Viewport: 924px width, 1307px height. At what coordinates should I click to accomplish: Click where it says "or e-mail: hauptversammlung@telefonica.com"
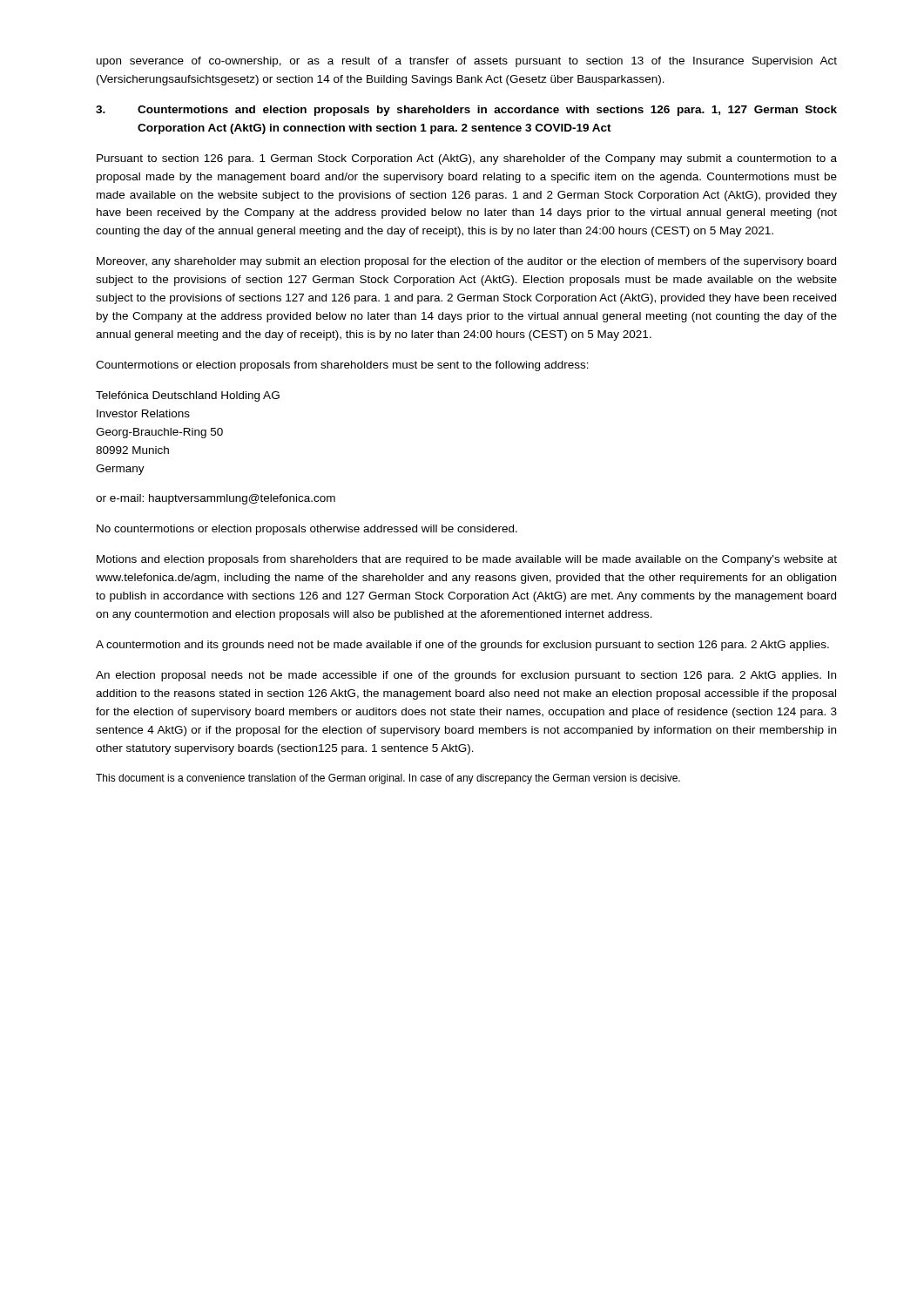coord(216,498)
